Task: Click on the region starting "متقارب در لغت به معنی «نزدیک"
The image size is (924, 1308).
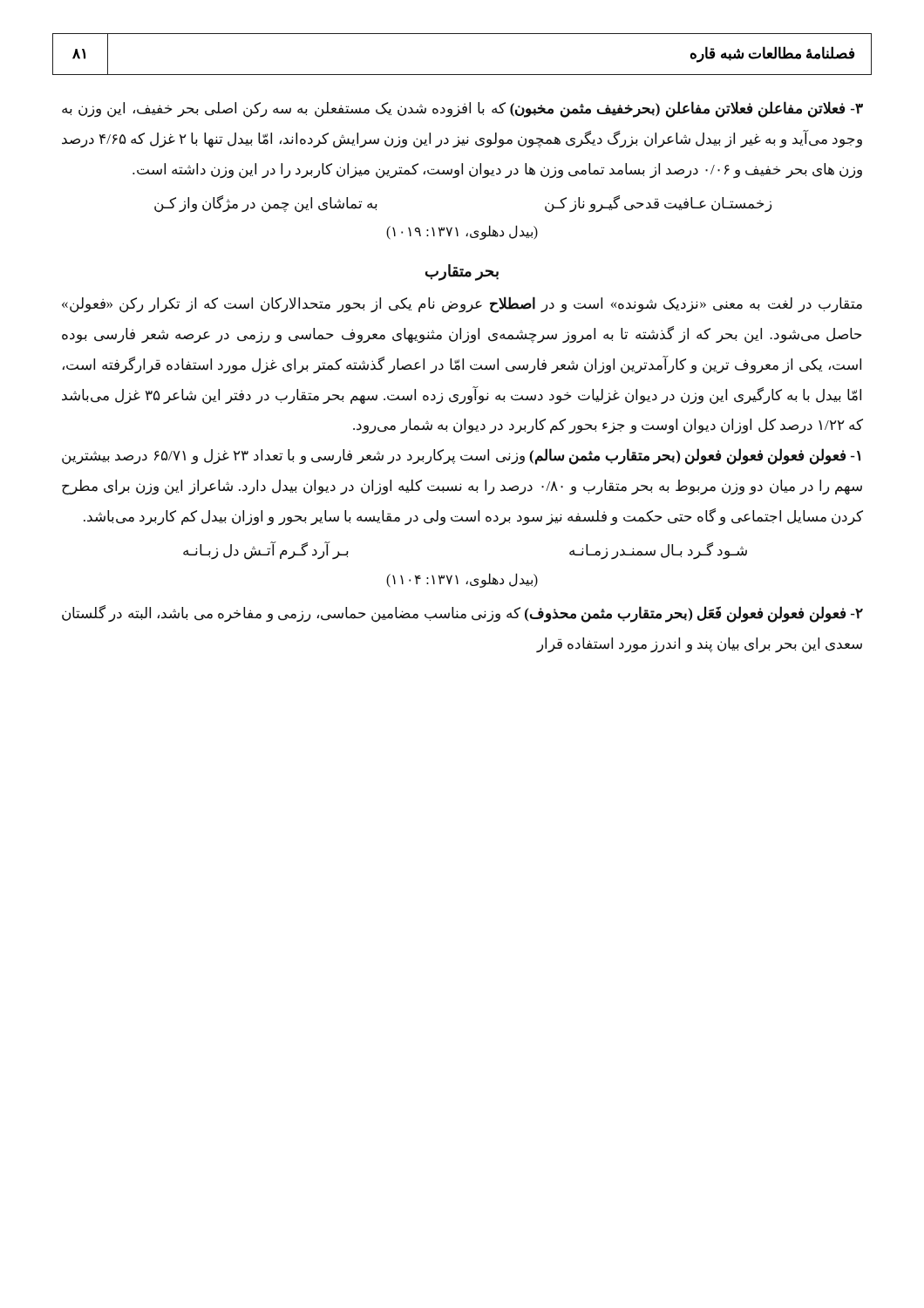Action: click(x=462, y=365)
